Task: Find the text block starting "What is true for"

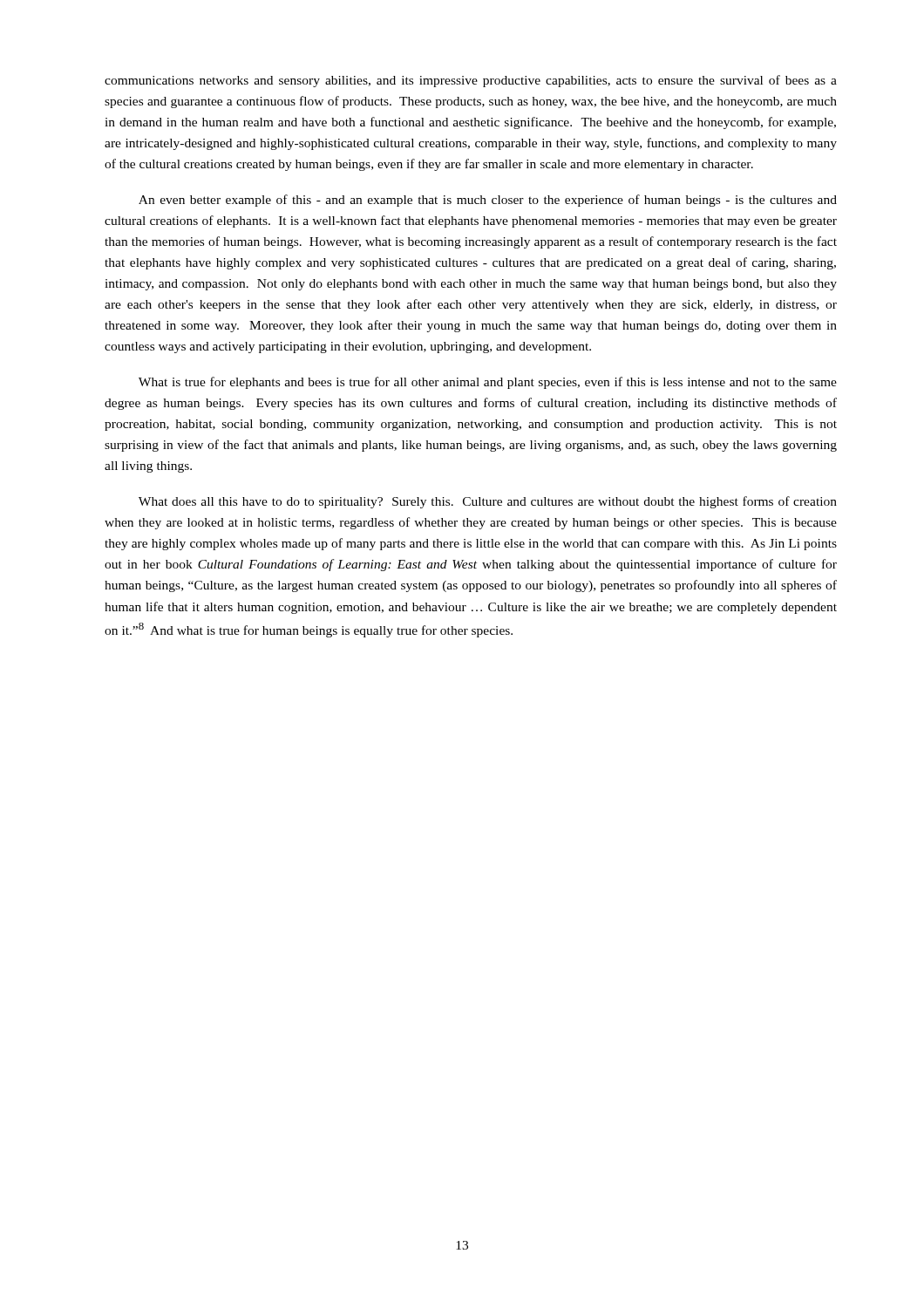Action: 471,424
